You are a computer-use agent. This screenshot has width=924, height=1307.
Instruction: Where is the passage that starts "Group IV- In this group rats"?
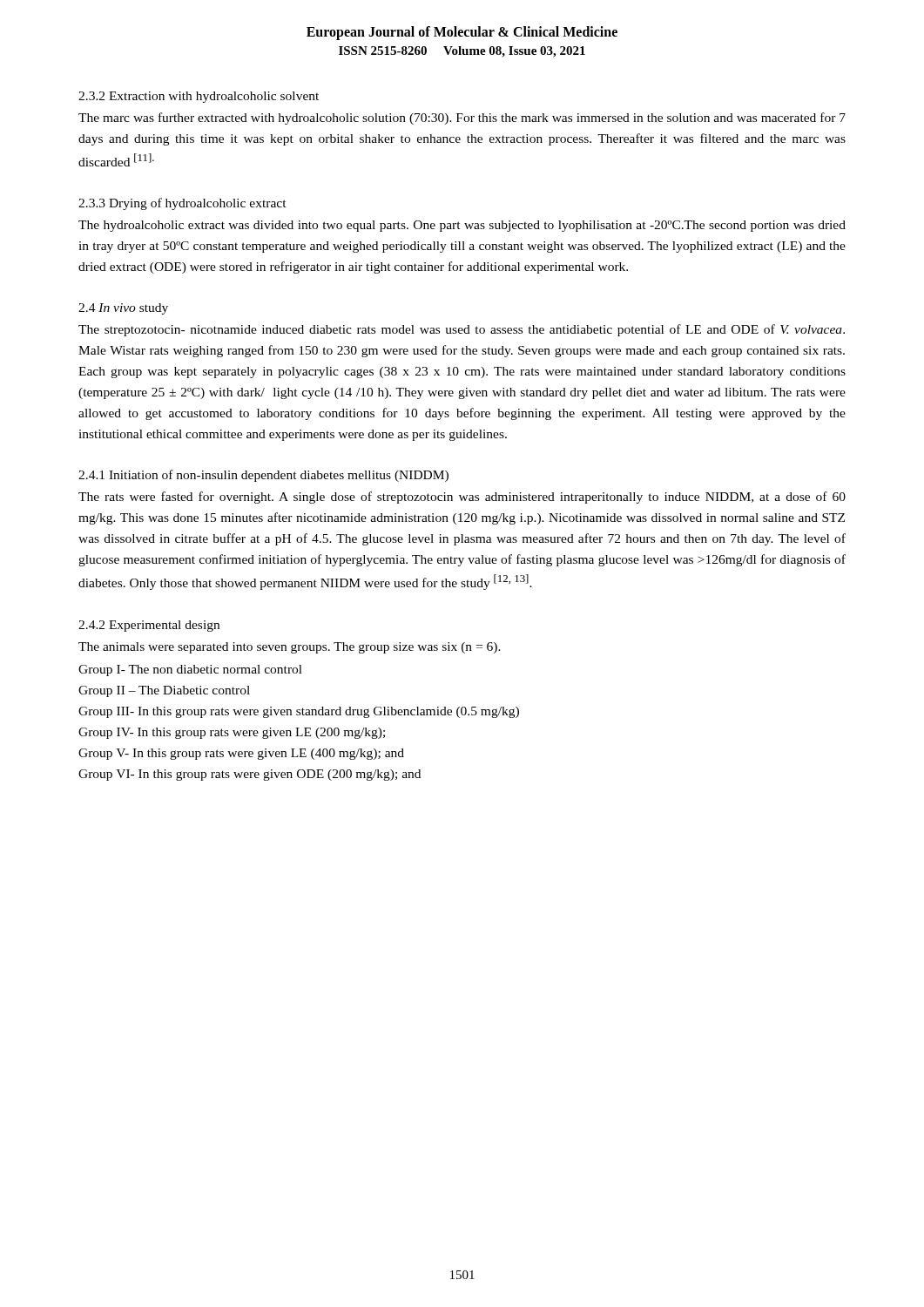pos(232,731)
